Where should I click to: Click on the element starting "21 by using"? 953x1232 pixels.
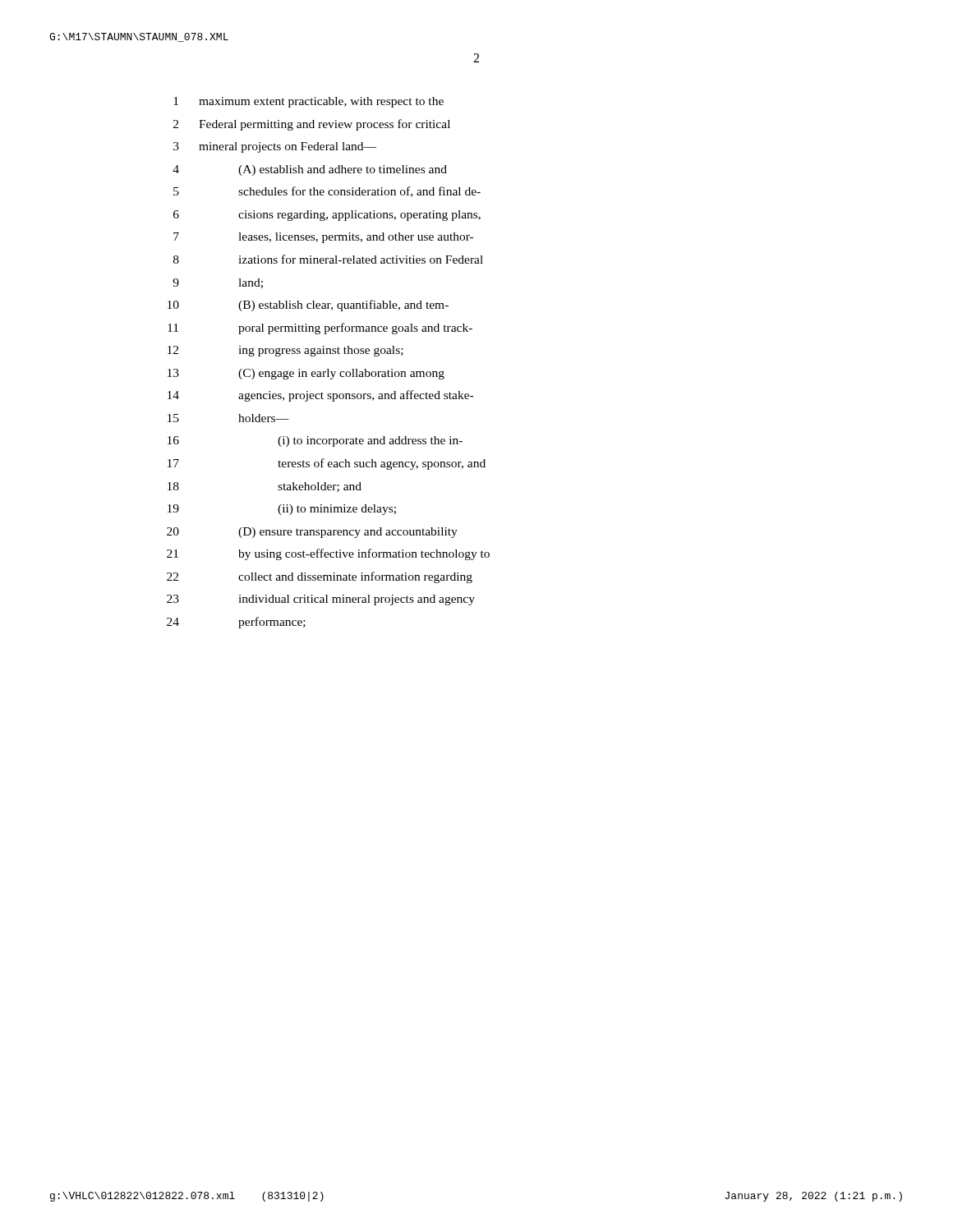point(476,554)
